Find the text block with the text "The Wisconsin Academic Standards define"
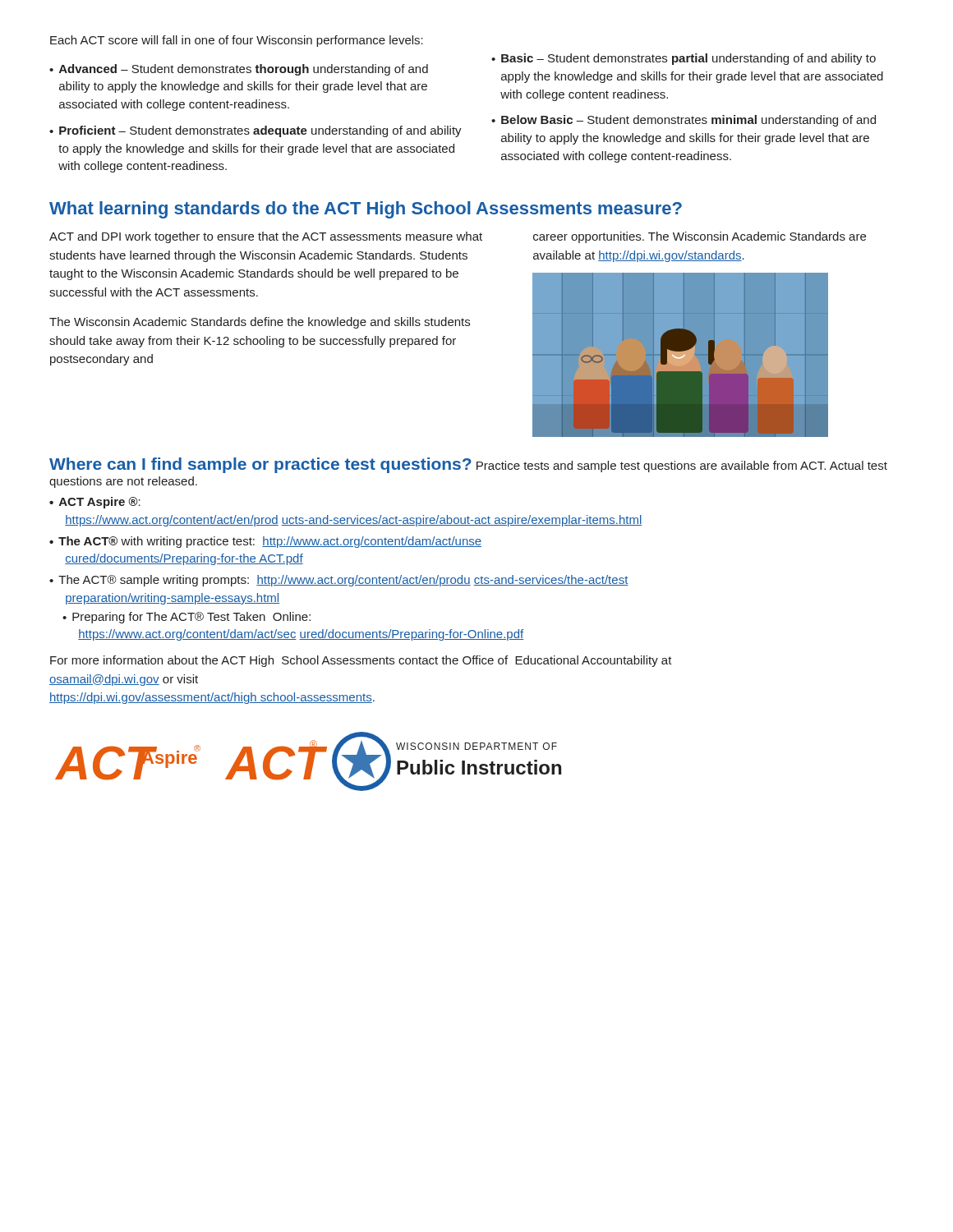The height and width of the screenshot is (1232, 953). point(260,340)
